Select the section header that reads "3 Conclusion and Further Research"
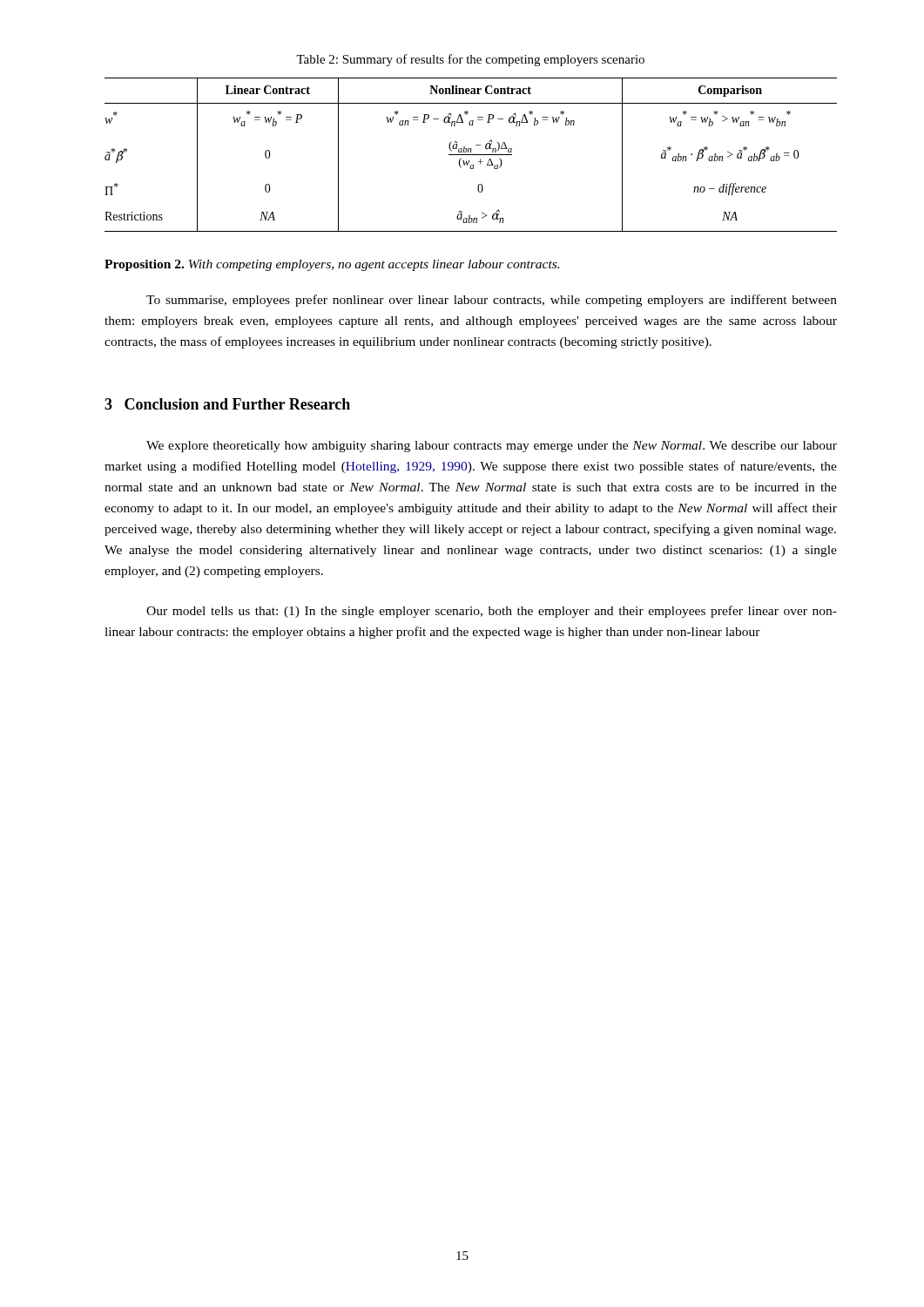The image size is (924, 1307). point(227,404)
